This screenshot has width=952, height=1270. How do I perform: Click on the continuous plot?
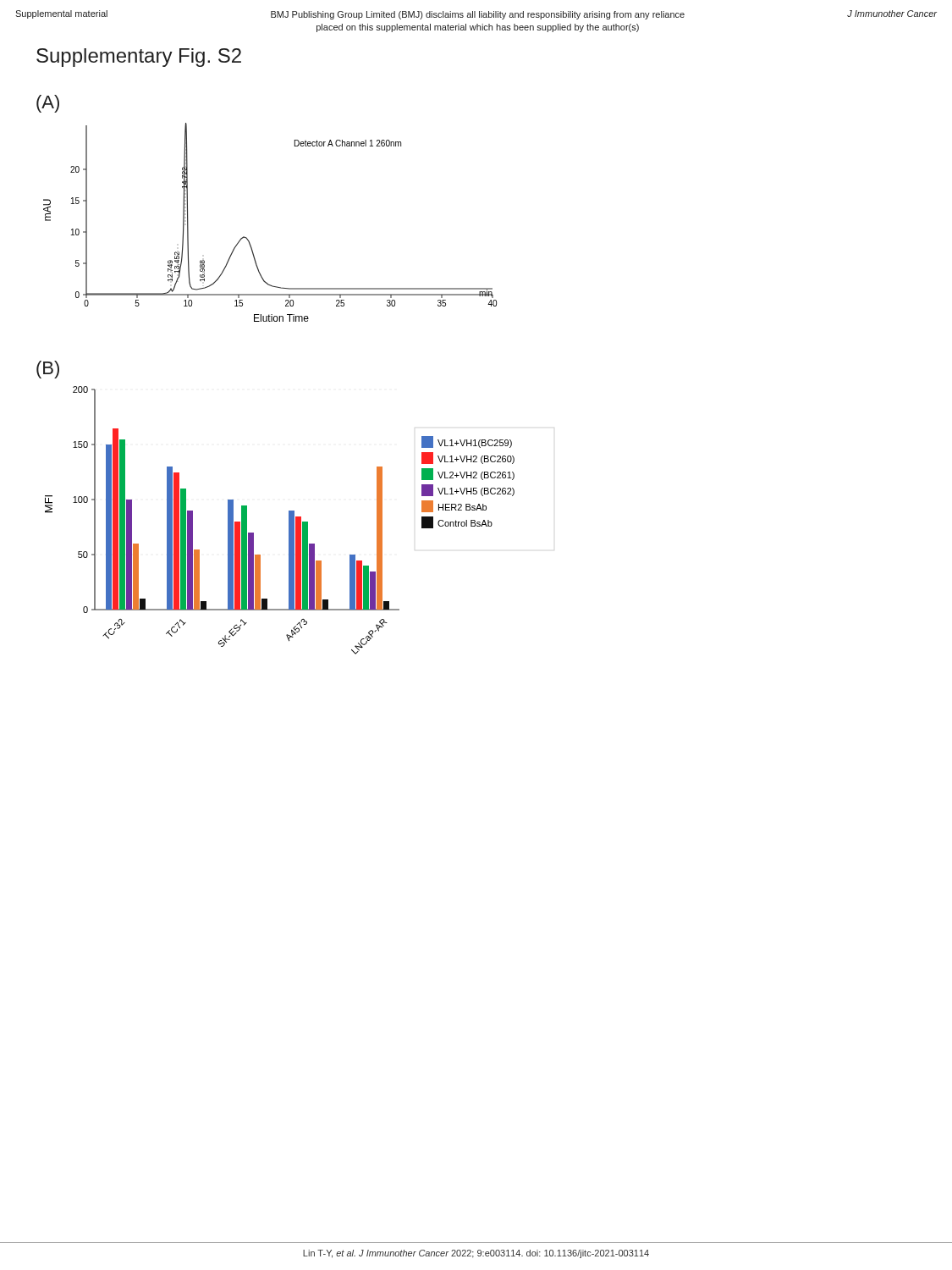pos(272,229)
